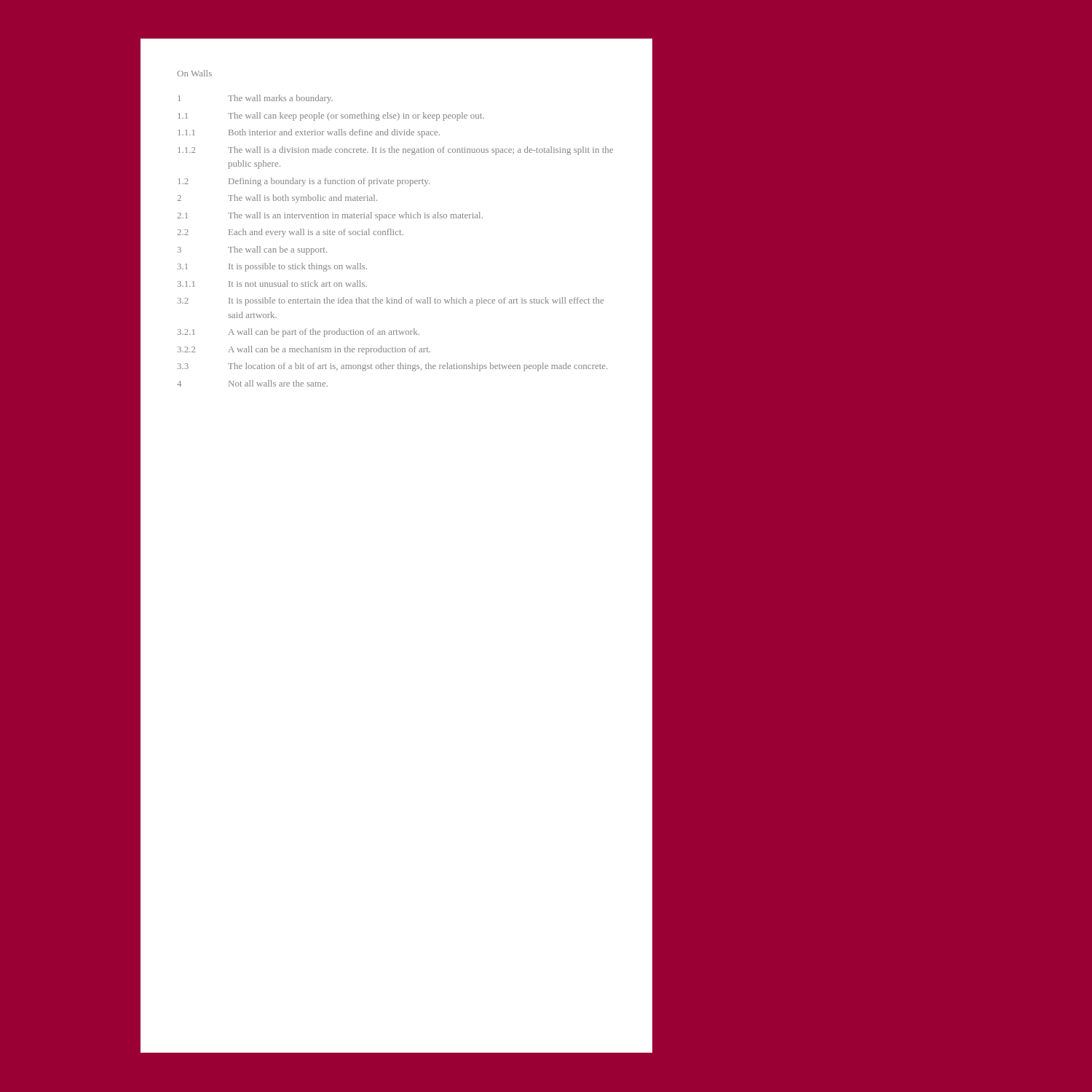Point to the passage starting "3.2 It is possible to entertain the"
This screenshot has width=1092, height=1092.
point(396,308)
